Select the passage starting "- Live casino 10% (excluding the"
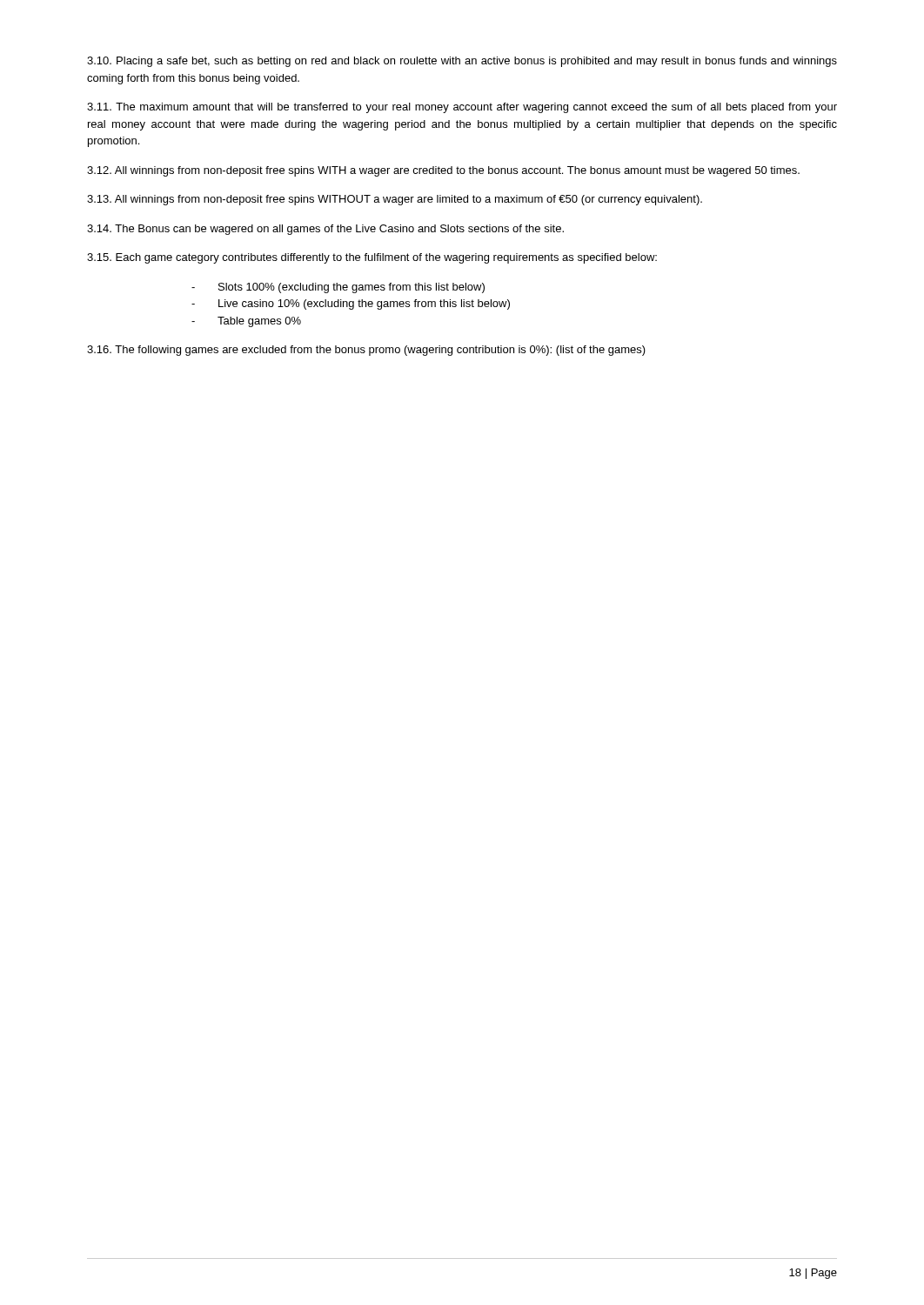 pyautogui.click(x=351, y=303)
